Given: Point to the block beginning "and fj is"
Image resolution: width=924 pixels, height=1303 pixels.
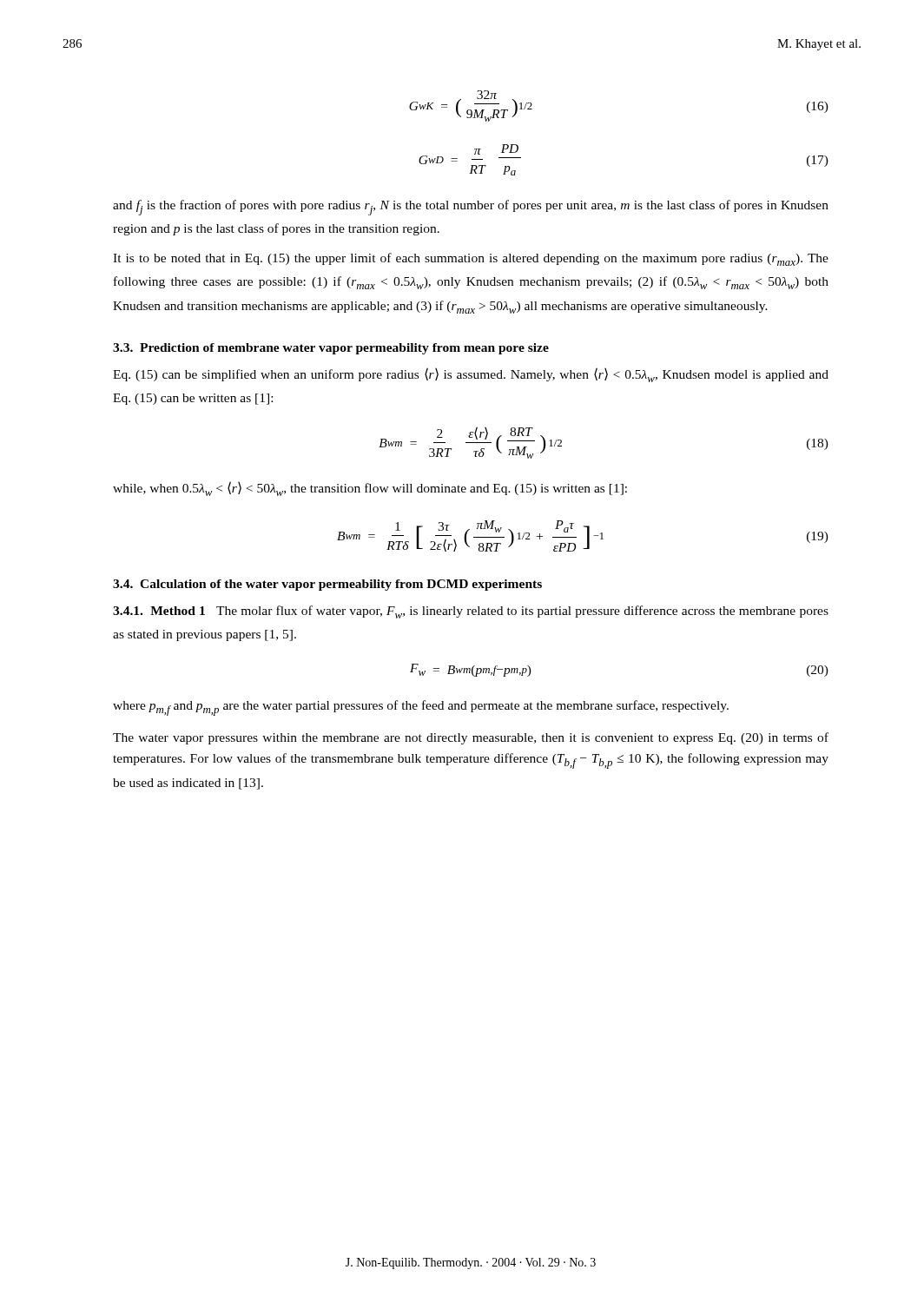Looking at the screenshot, I should point(471,217).
